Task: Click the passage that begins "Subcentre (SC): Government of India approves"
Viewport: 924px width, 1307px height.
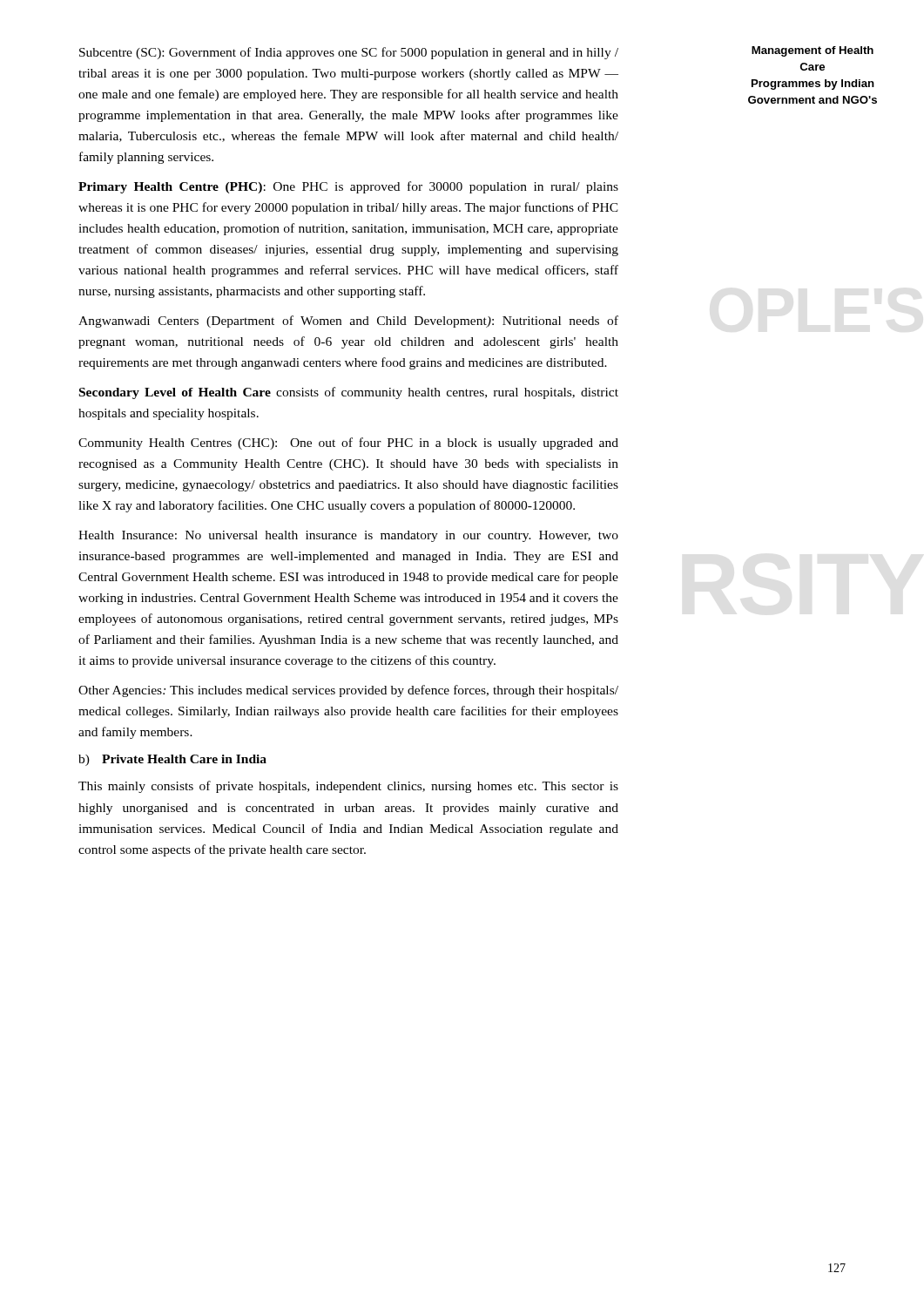Action: [x=348, y=105]
